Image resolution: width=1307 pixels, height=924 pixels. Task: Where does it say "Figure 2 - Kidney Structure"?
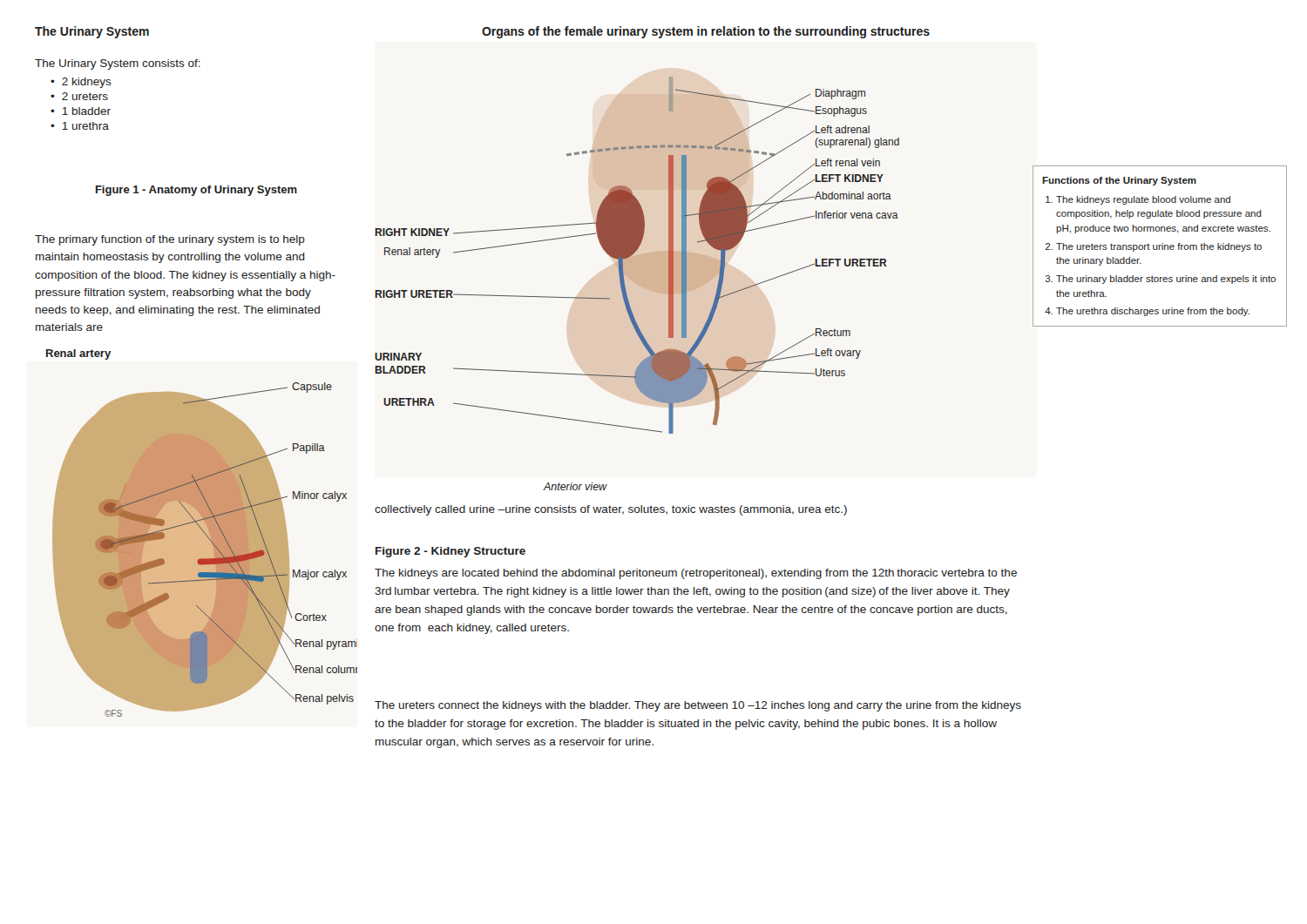(x=450, y=551)
